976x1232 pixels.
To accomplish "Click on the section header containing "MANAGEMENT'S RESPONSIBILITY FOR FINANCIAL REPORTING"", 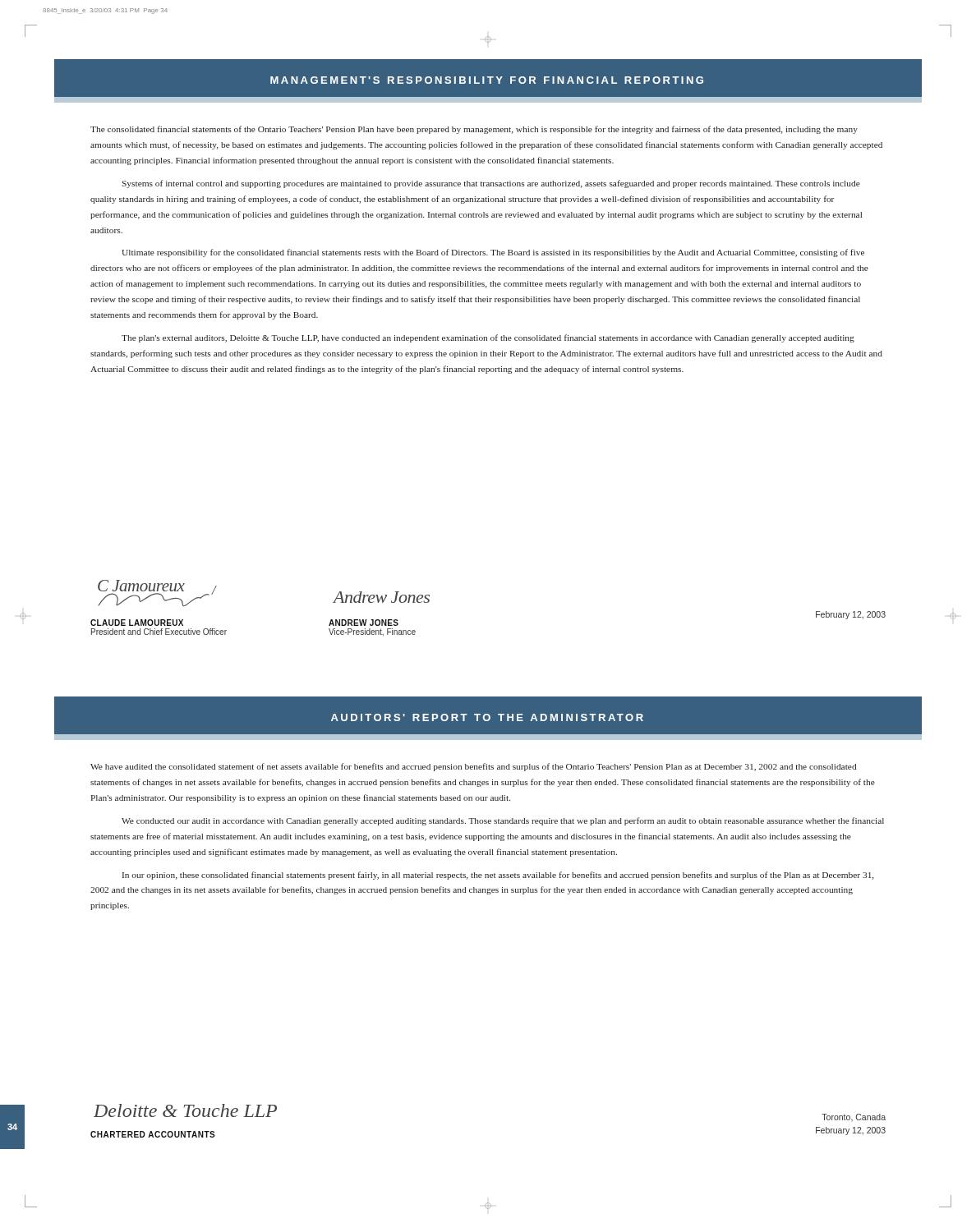I will coord(488,80).
